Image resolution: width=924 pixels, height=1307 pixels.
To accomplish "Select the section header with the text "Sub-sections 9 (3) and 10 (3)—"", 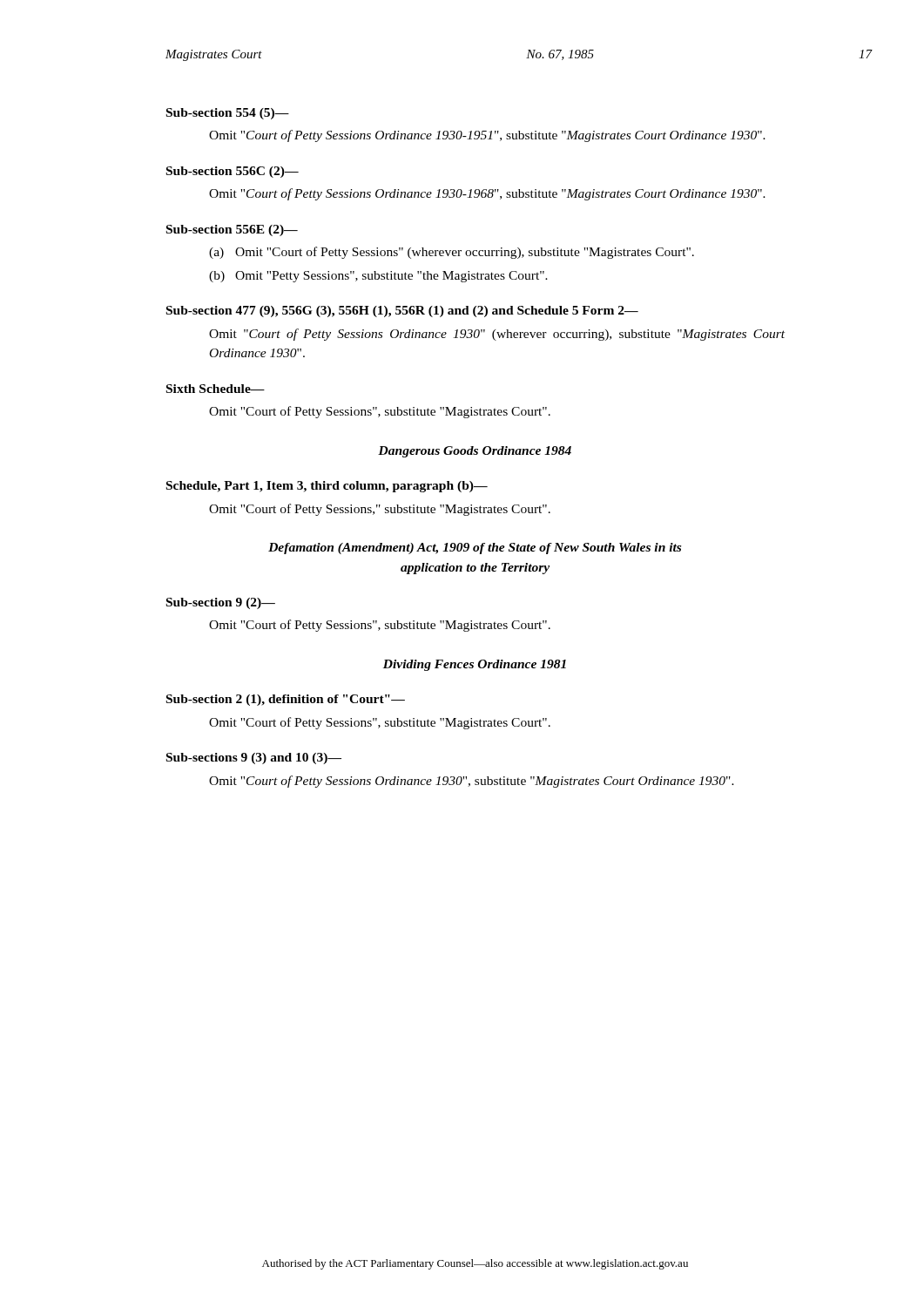I will pos(253,757).
